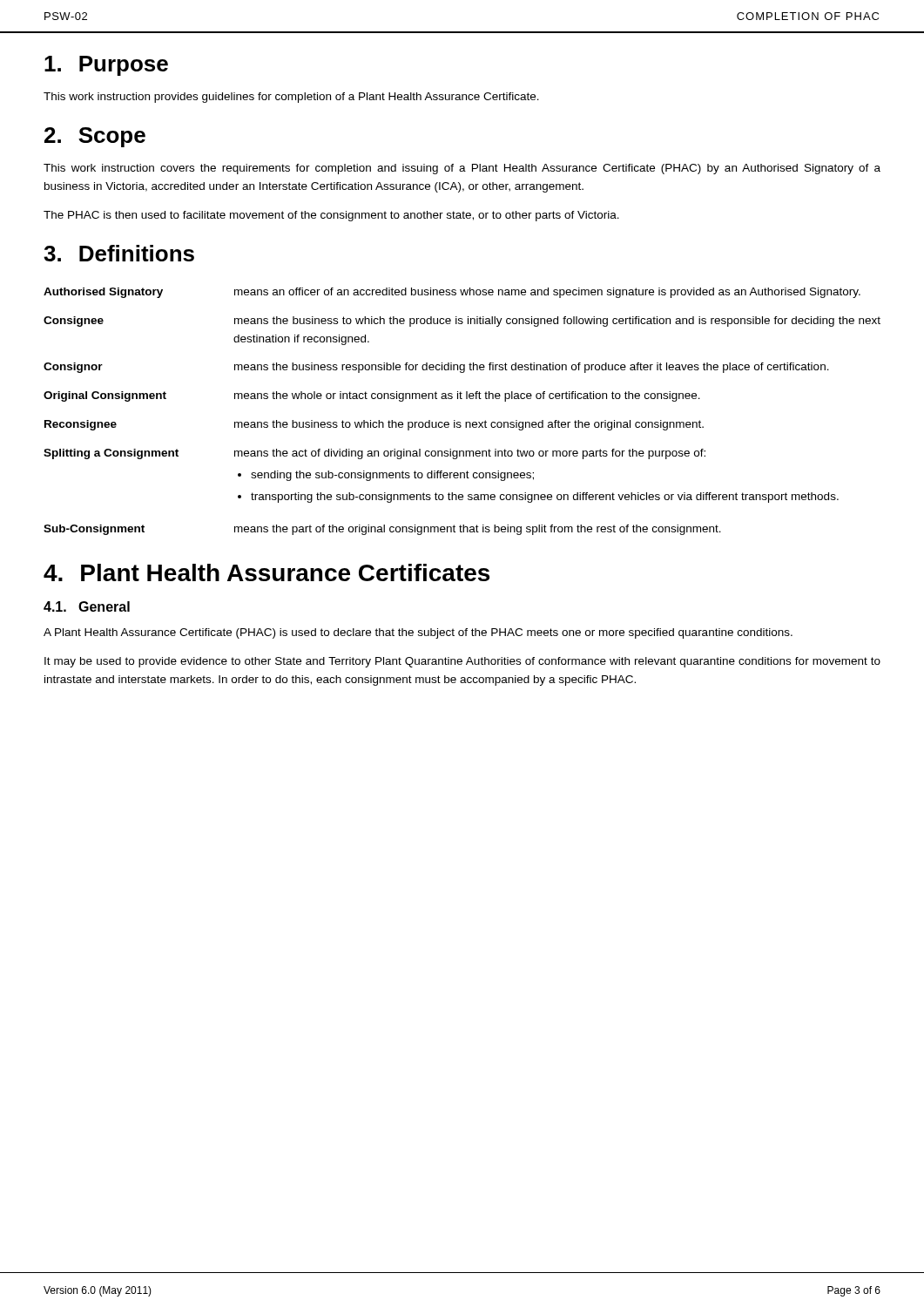Navigate to the passage starting "A Plant Health Assurance Certificate"
This screenshot has height=1307, width=924.
[x=418, y=632]
